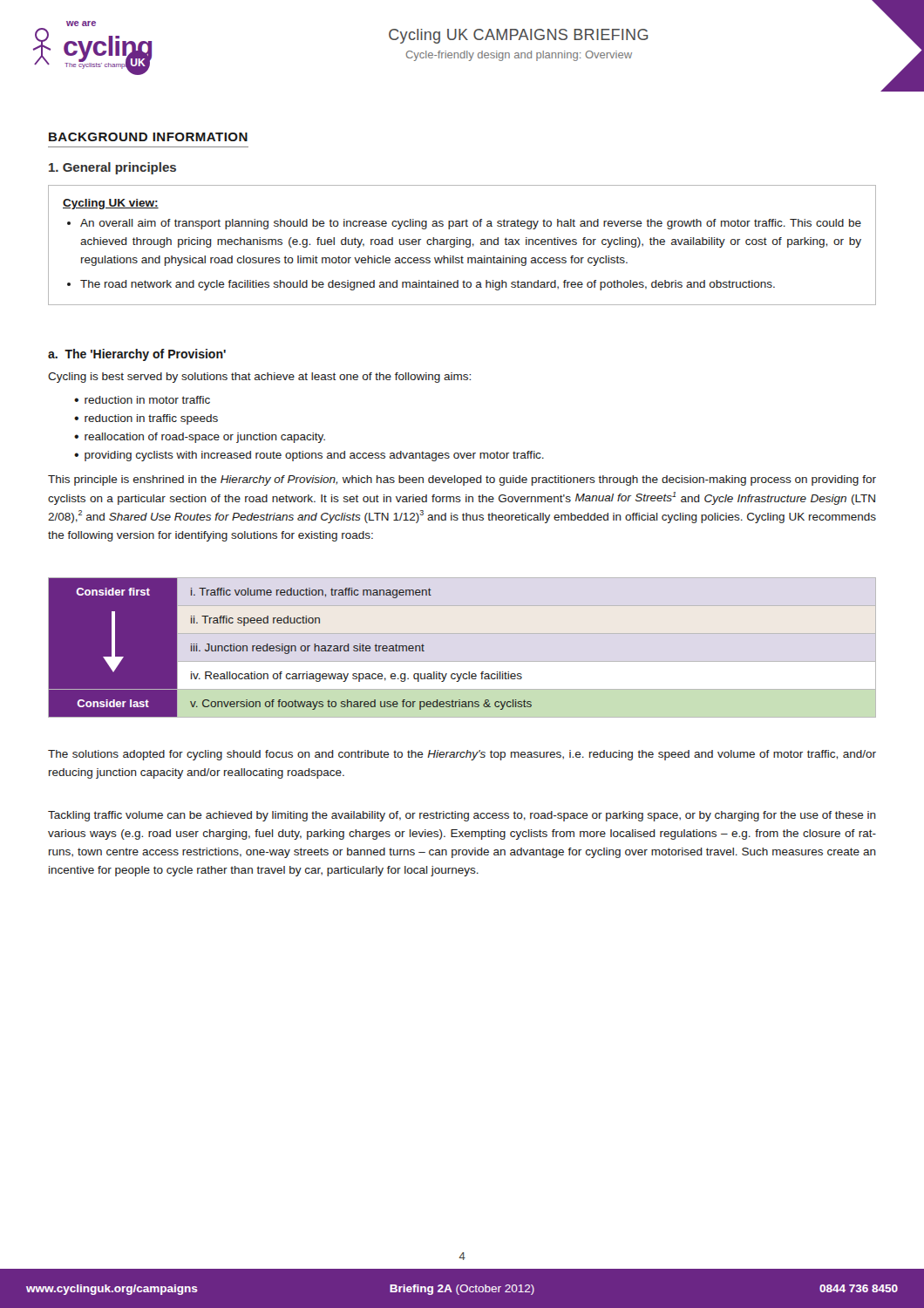This screenshot has width=924, height=1308.
Task: Find the block on this page that starts "The solutions adopted for cycling should"
Action: click(x=462, y=763)
